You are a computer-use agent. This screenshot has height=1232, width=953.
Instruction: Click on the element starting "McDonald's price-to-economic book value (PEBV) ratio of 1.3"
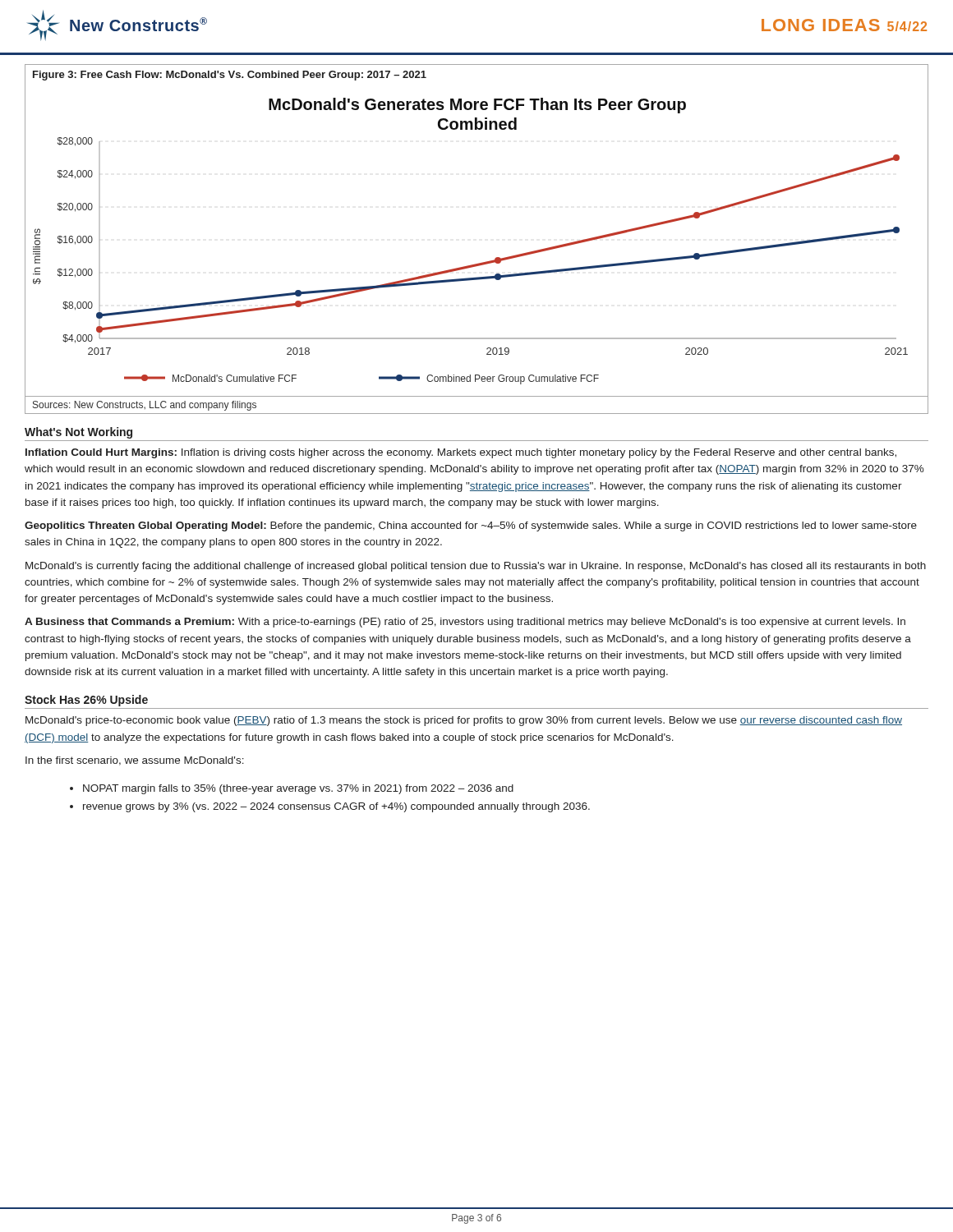(463, 728)
